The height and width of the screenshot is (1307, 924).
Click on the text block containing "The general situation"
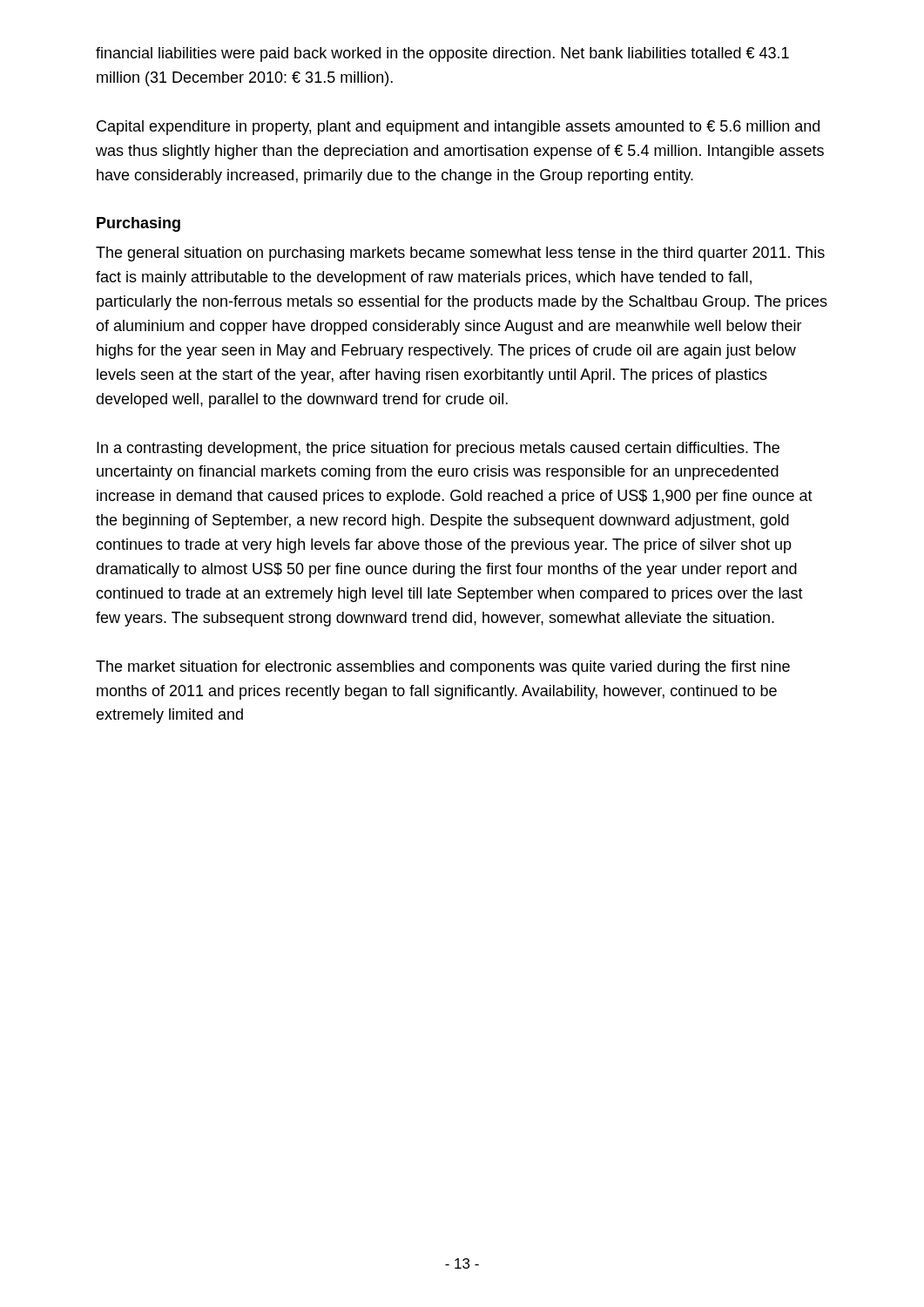pos(462,326)
